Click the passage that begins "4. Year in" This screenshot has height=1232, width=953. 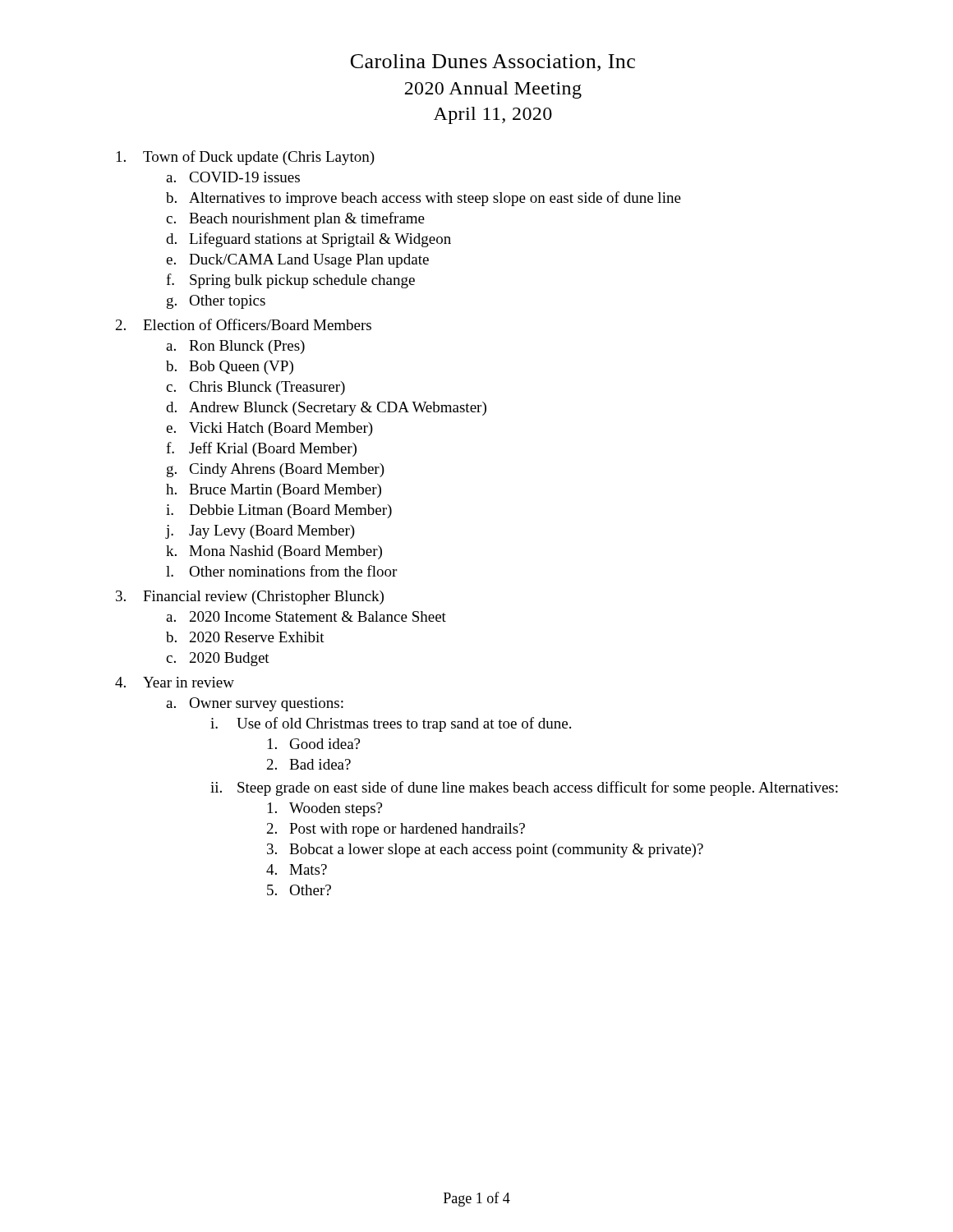coord(493,790)
